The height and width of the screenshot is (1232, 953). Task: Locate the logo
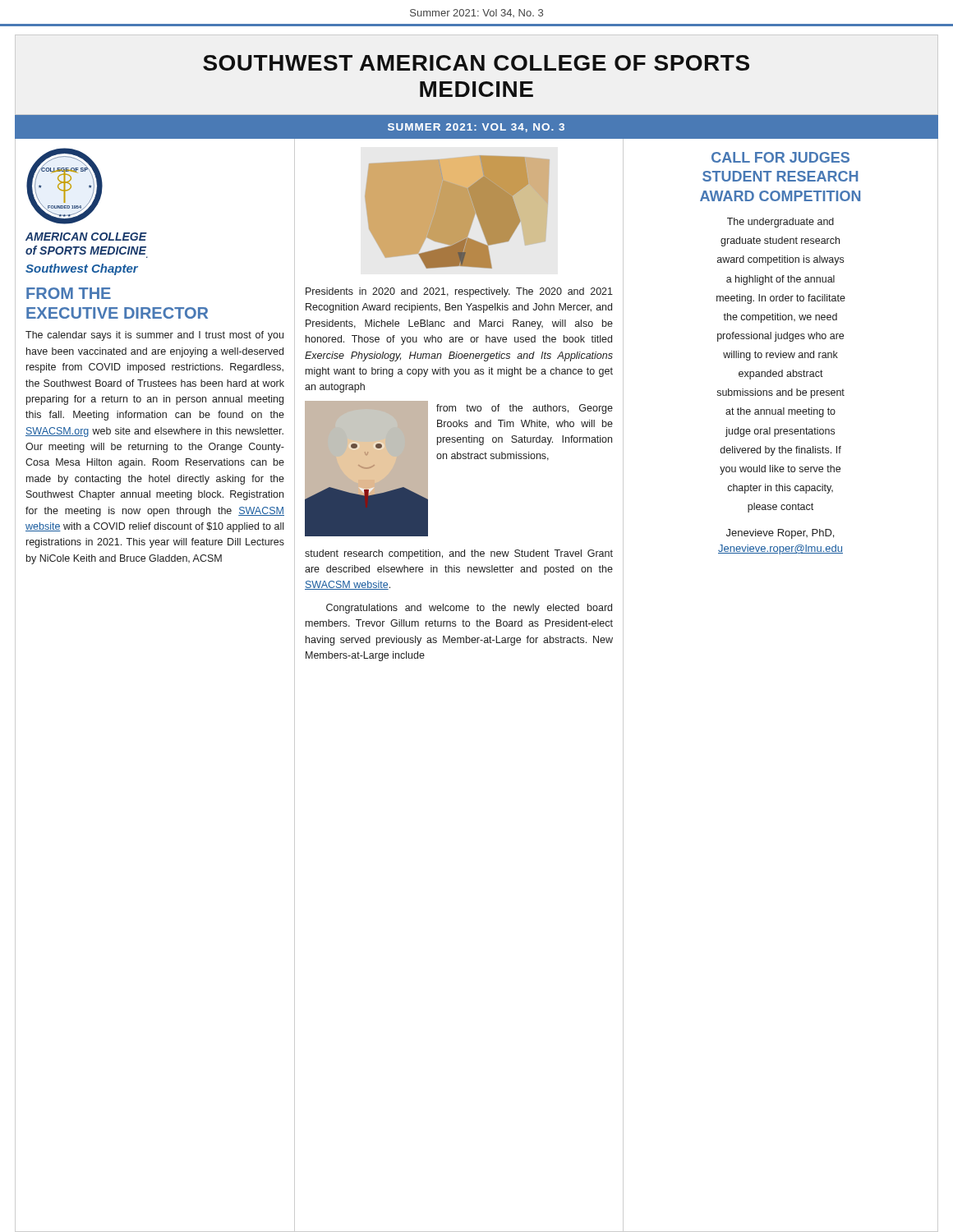(x=155, y=211)
